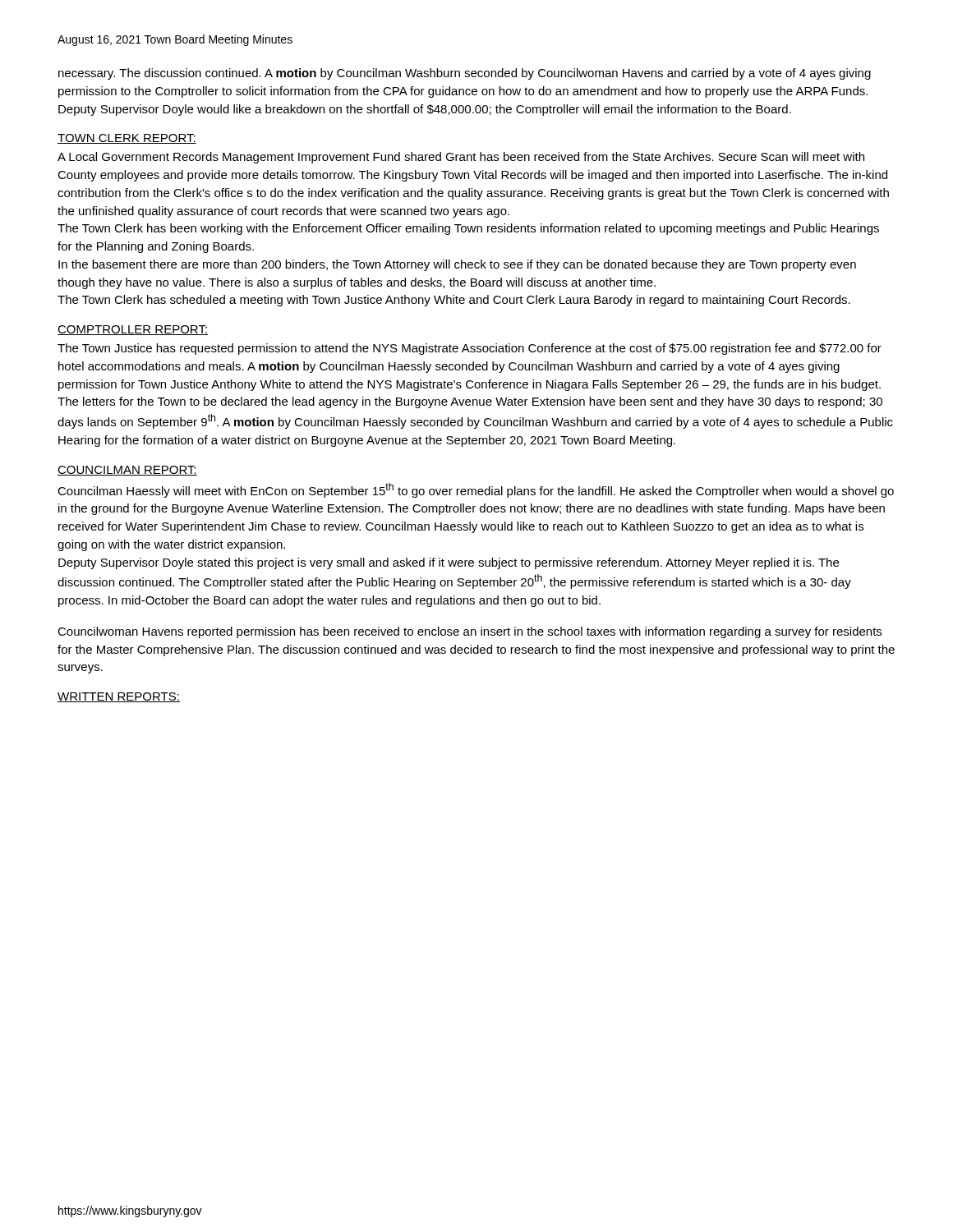Select the section header containing "WRITTEN REPORTS:"

[119, 696]
